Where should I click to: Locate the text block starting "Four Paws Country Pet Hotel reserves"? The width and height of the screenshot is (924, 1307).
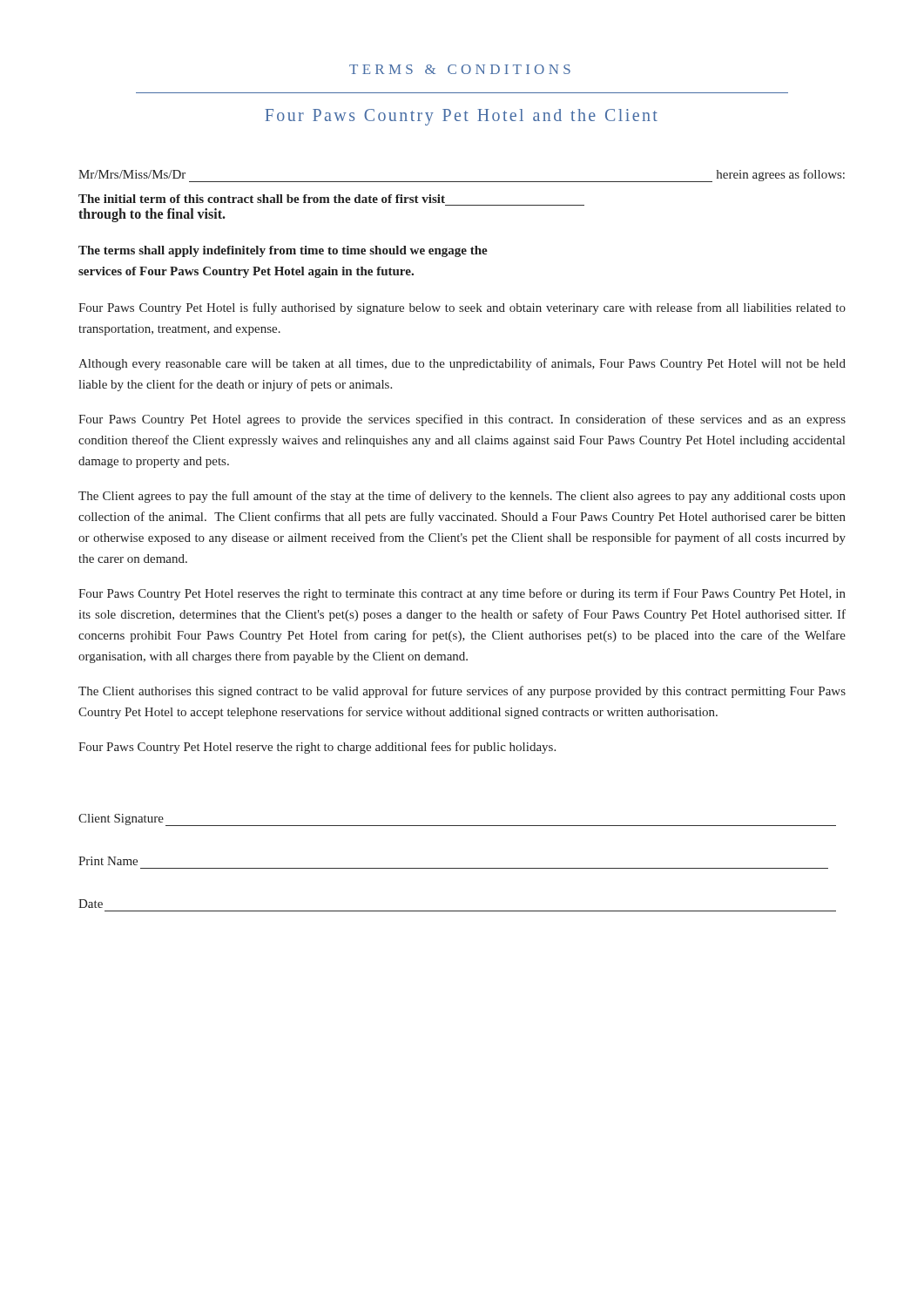462,625
